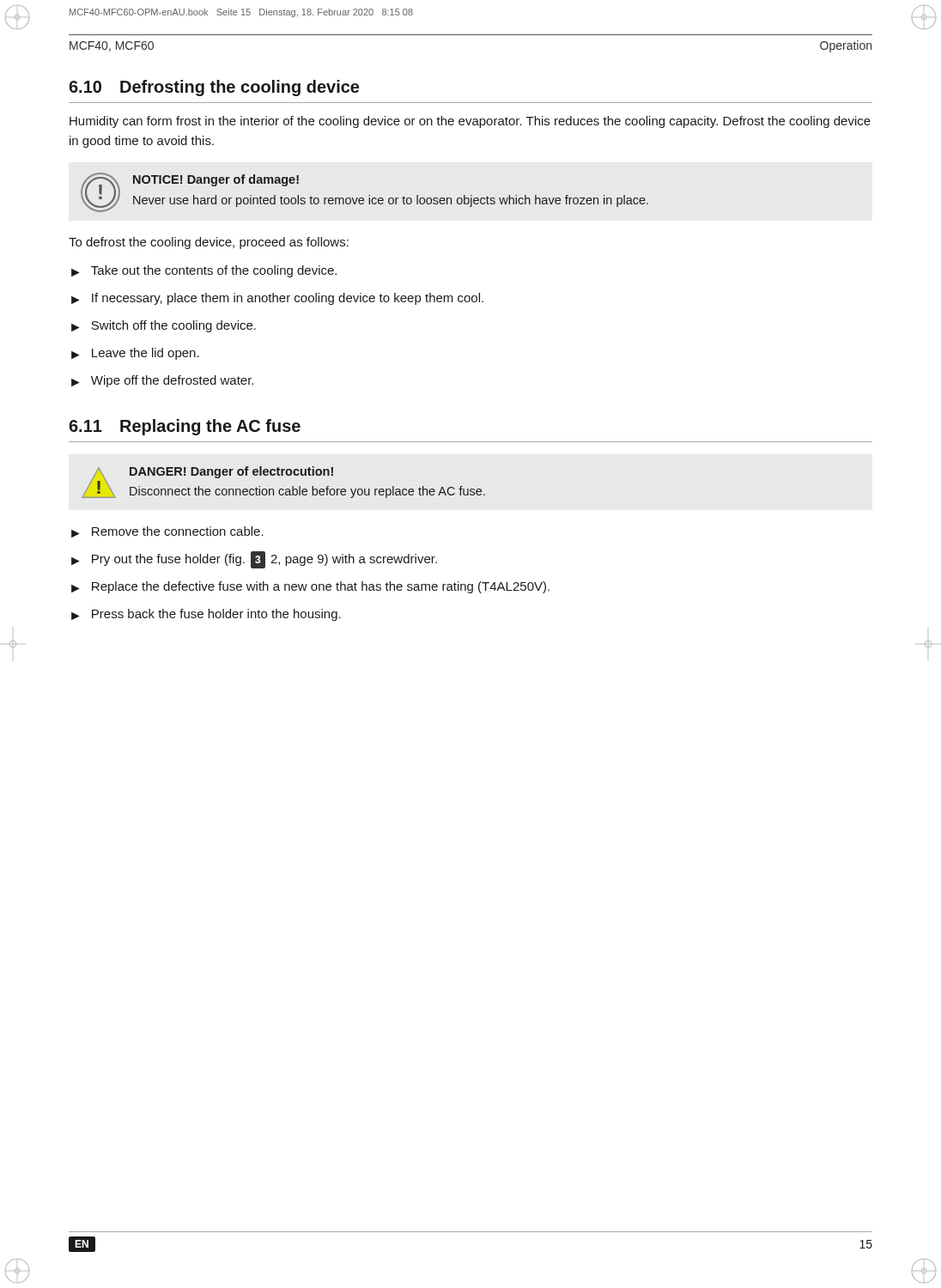The height and width of the screenshot is (1288, 941).
Task: Click the passage that begins "► If necessary, place them in"
Action: pos(470,299)
